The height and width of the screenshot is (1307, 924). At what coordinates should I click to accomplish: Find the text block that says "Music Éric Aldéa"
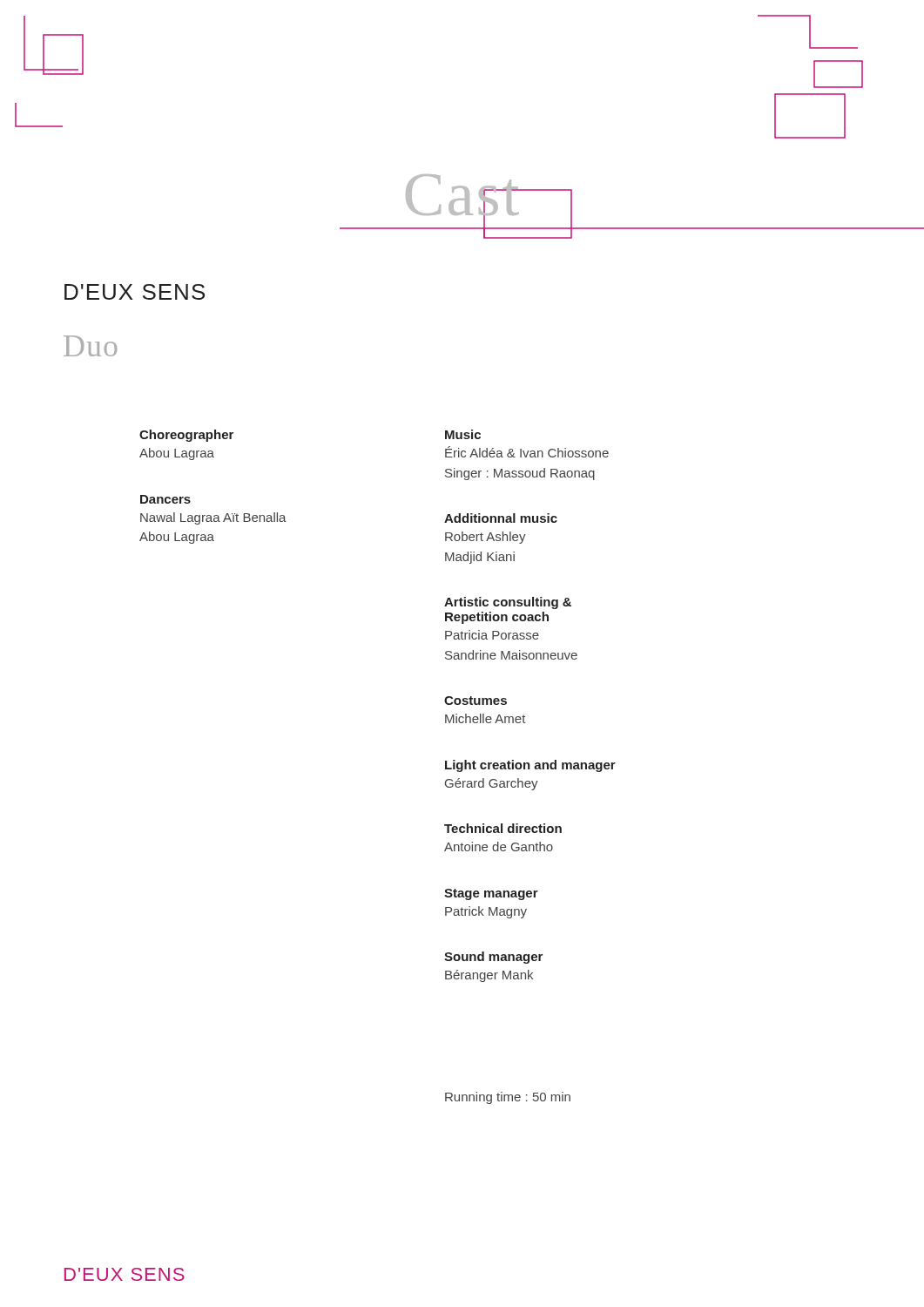[463, 434]
